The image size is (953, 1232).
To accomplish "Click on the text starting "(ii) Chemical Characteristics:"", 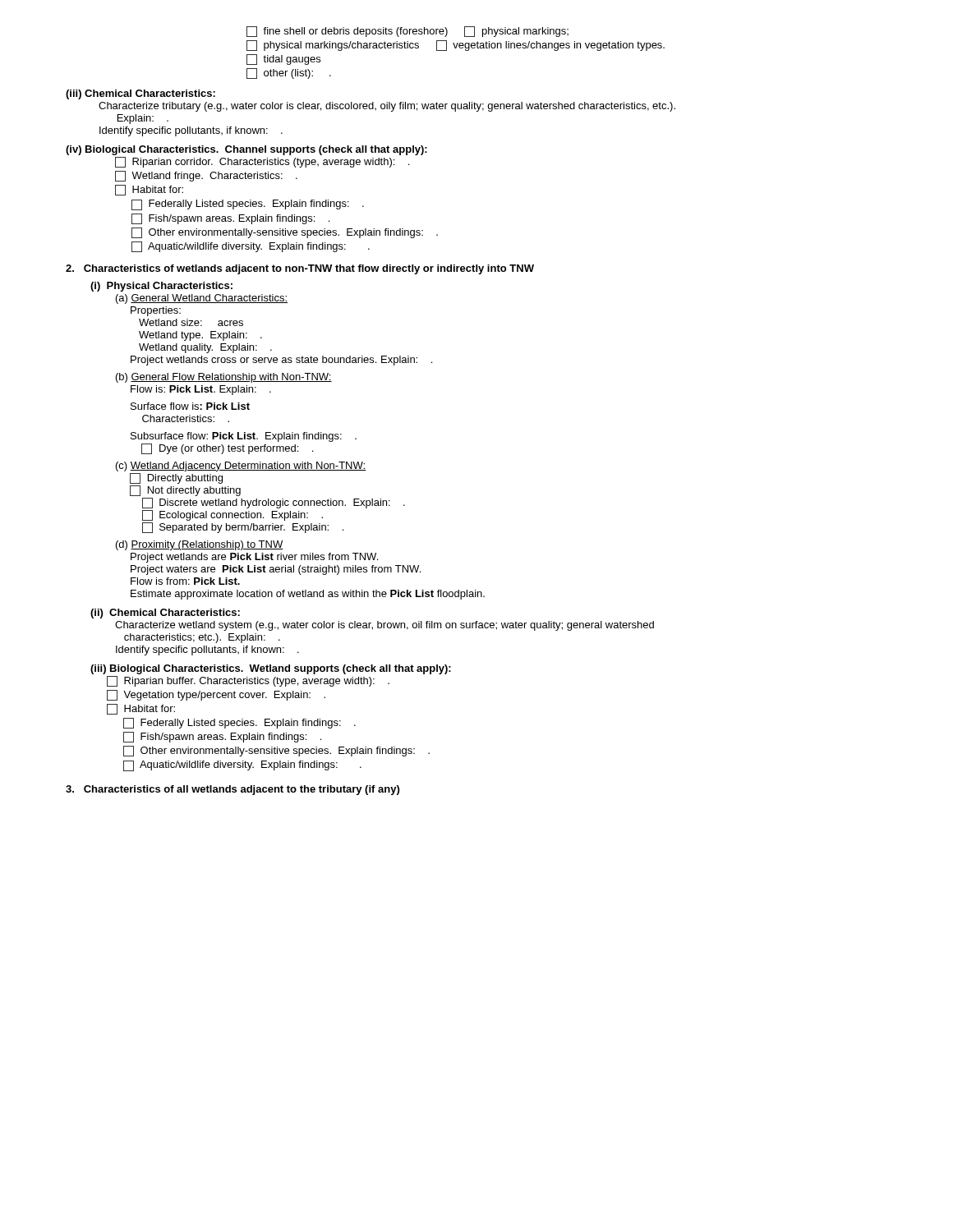I will 165,612.
